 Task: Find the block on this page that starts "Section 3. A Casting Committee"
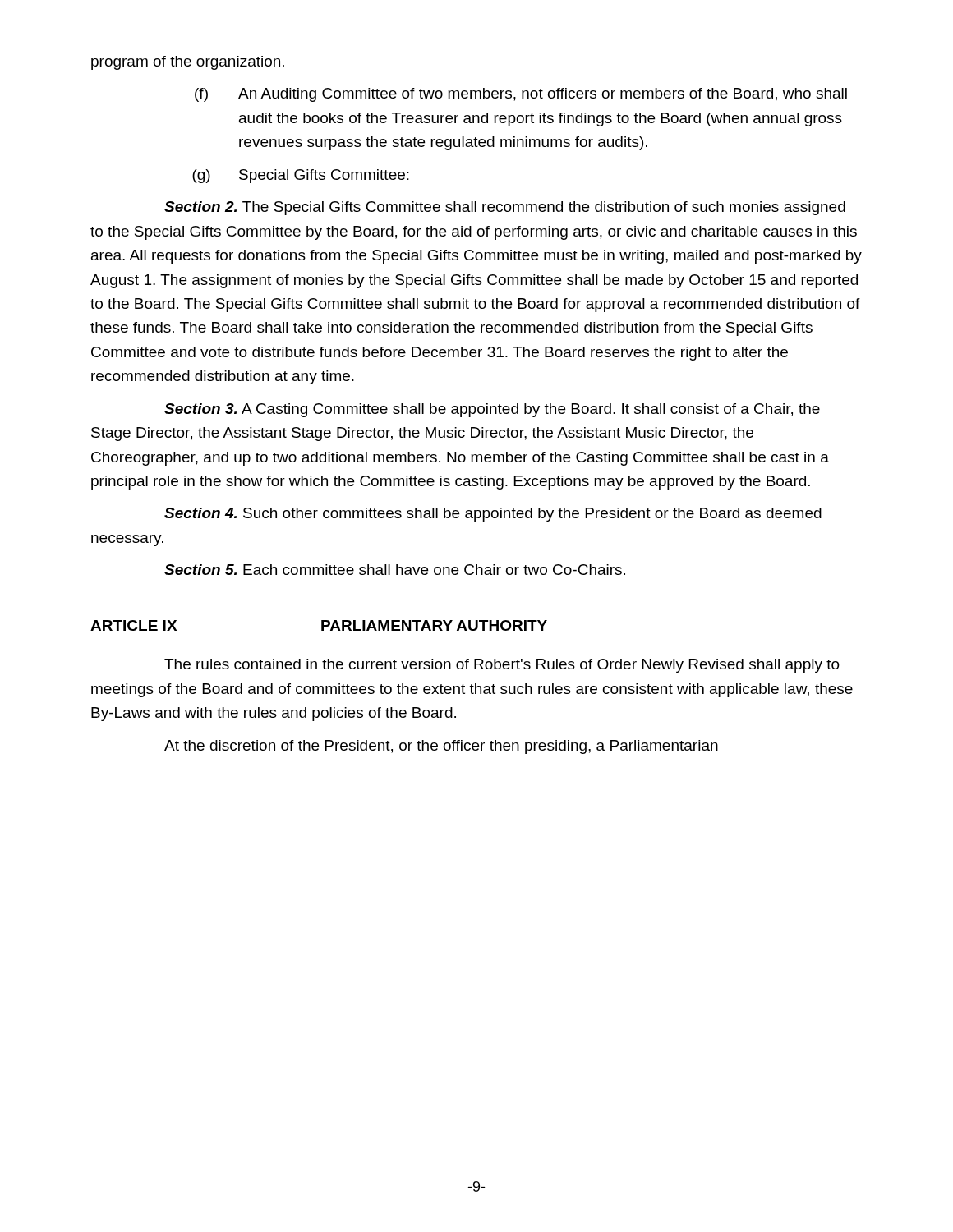pyautogui.click(x=476, y=445)
